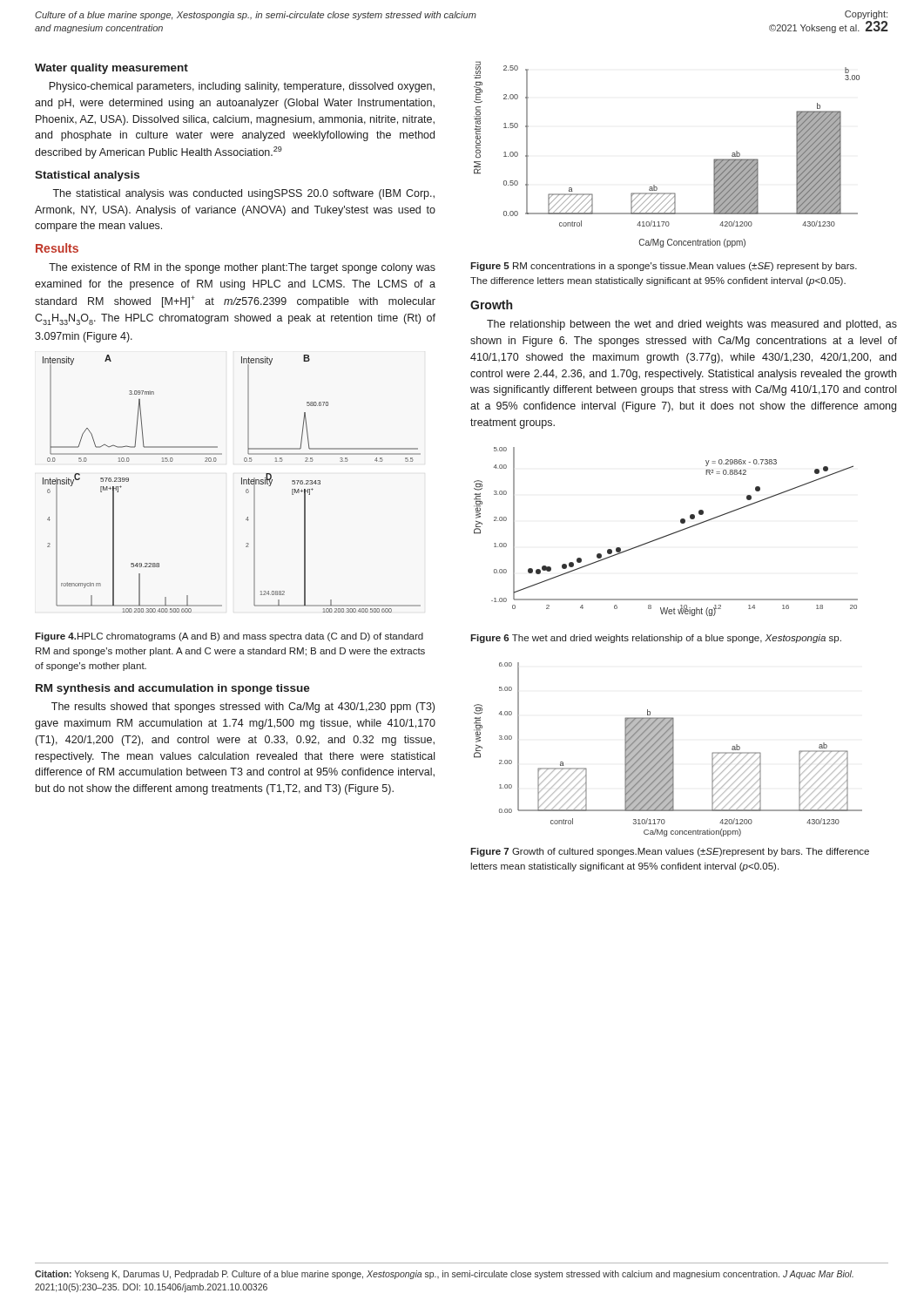Click on the text block with the text "The statistical analysis"

point(235,210)
